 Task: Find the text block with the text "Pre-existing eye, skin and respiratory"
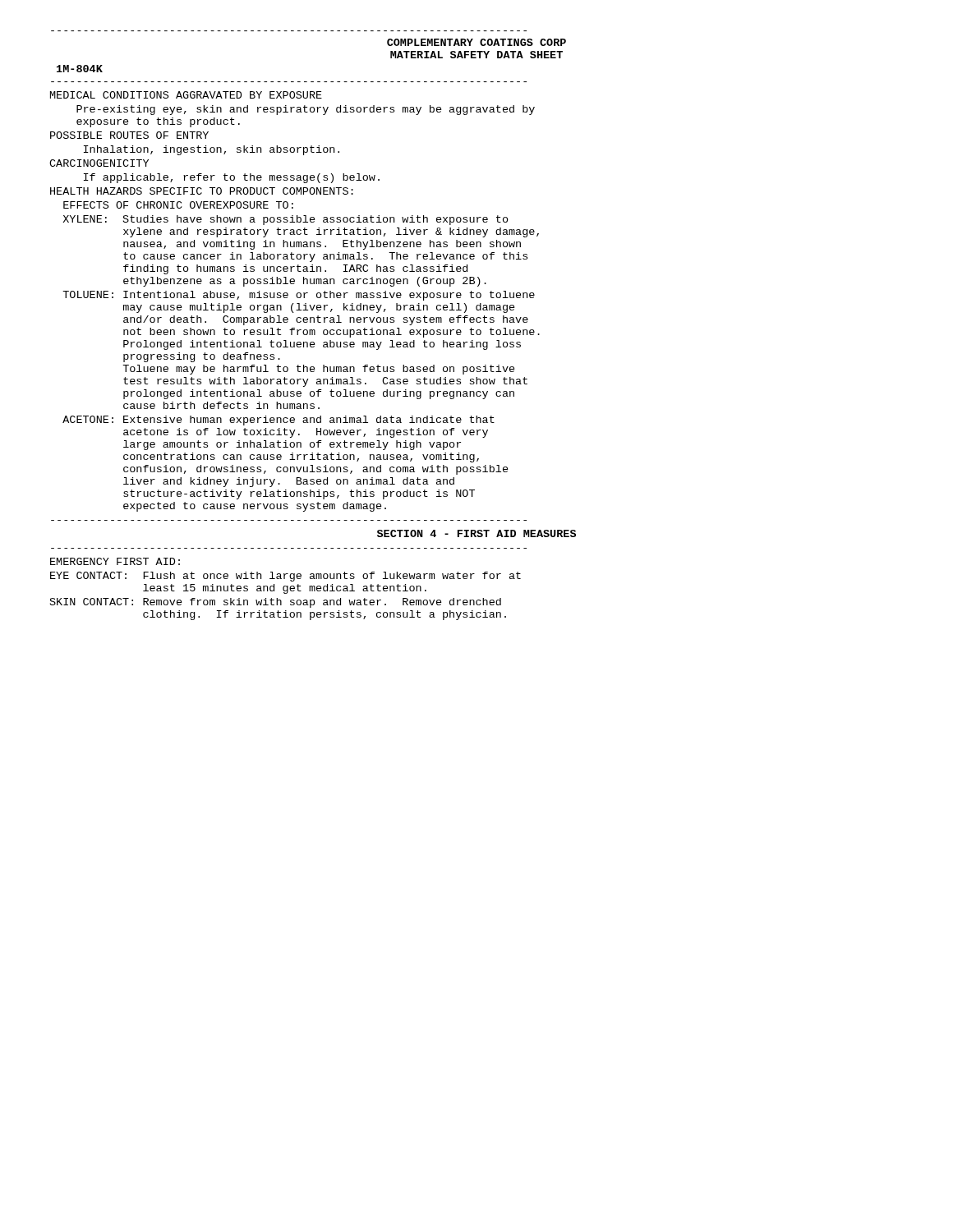point(476,116)
